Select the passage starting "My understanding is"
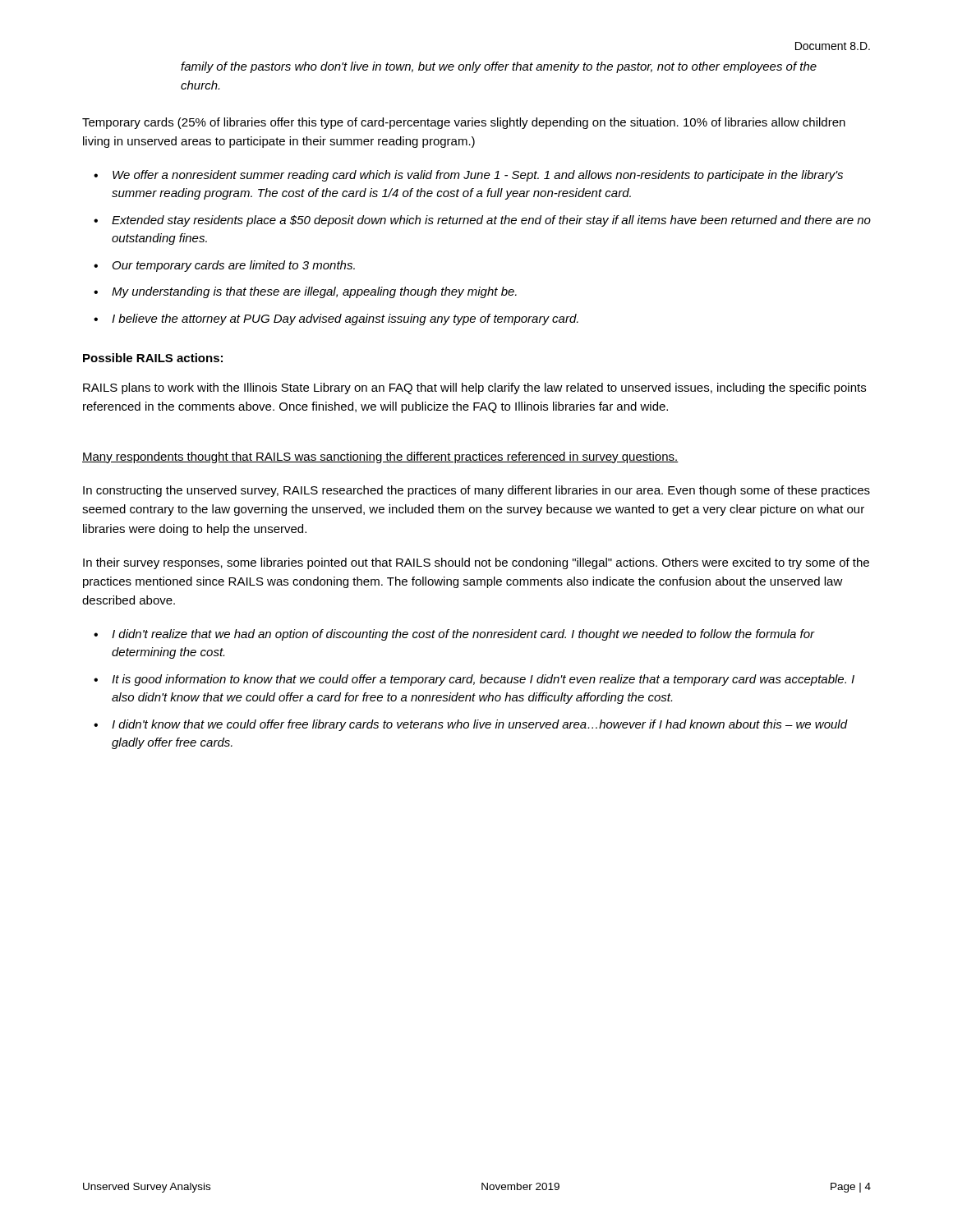 315,291
